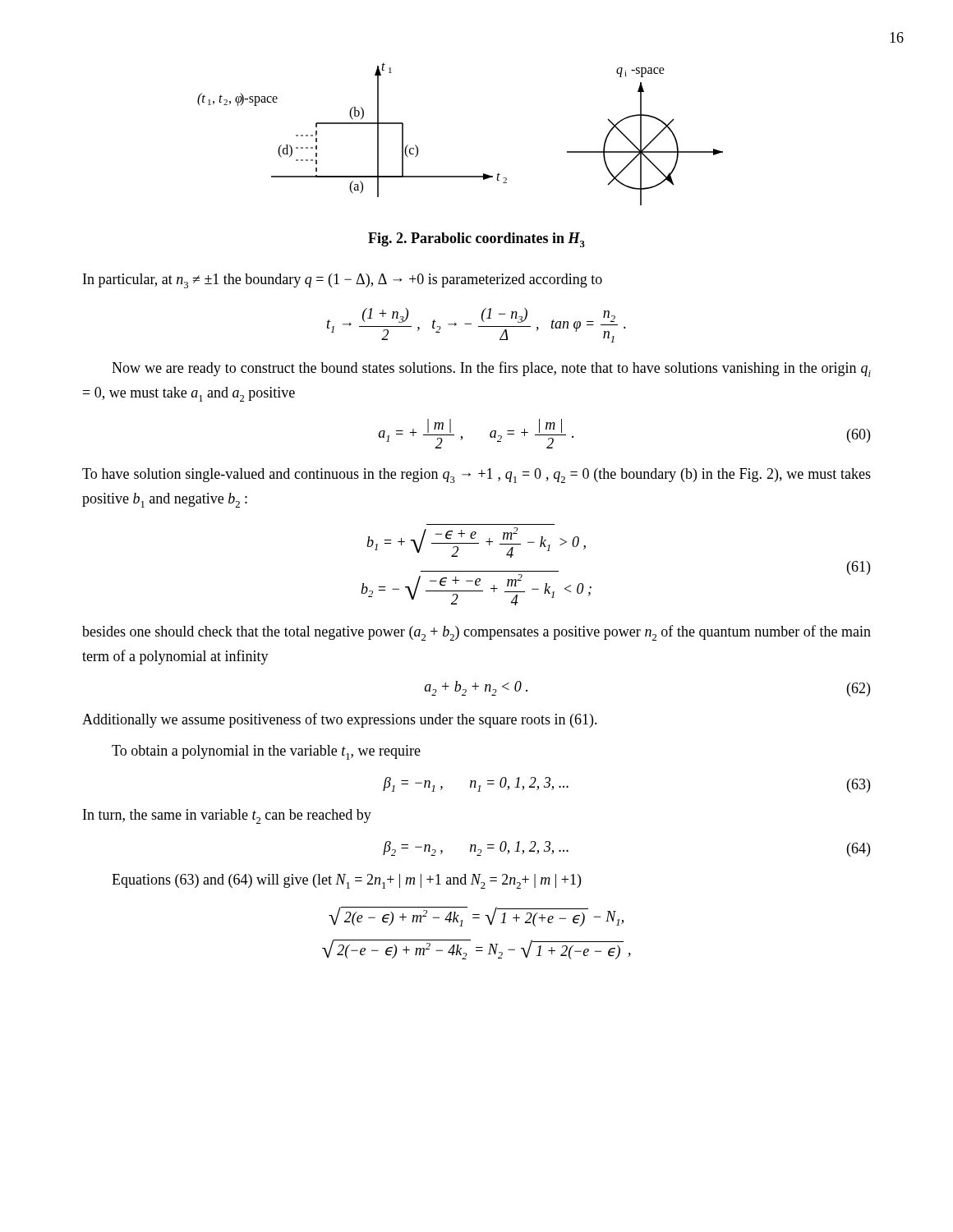The width and height of the screenshot is (953, 1232).
Task: Navigate to the text block starting "Now we are ready to"
Action: tap(476, 382)
